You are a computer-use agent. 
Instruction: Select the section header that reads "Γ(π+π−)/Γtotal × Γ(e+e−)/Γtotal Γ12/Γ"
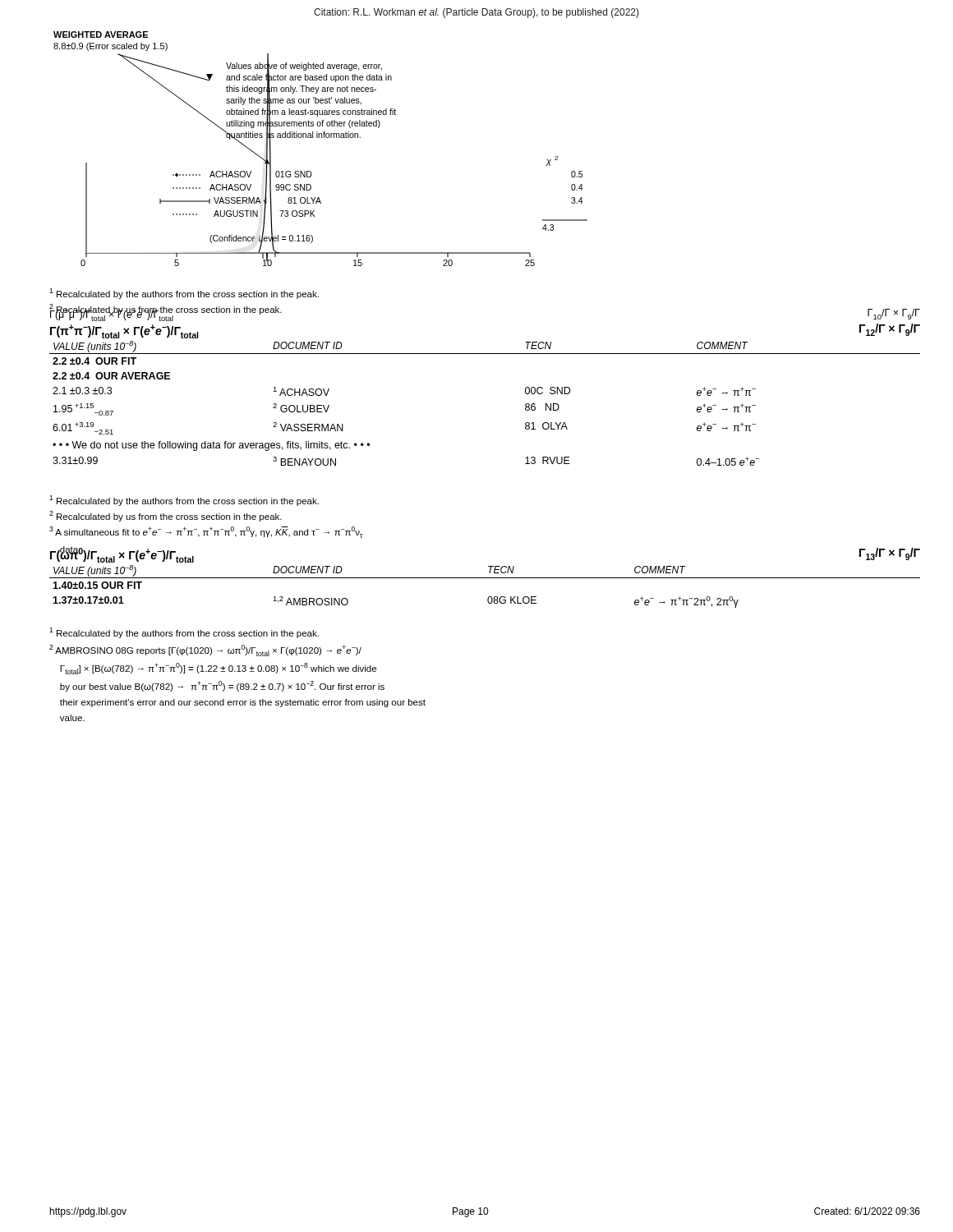click(x=126, y=331)
